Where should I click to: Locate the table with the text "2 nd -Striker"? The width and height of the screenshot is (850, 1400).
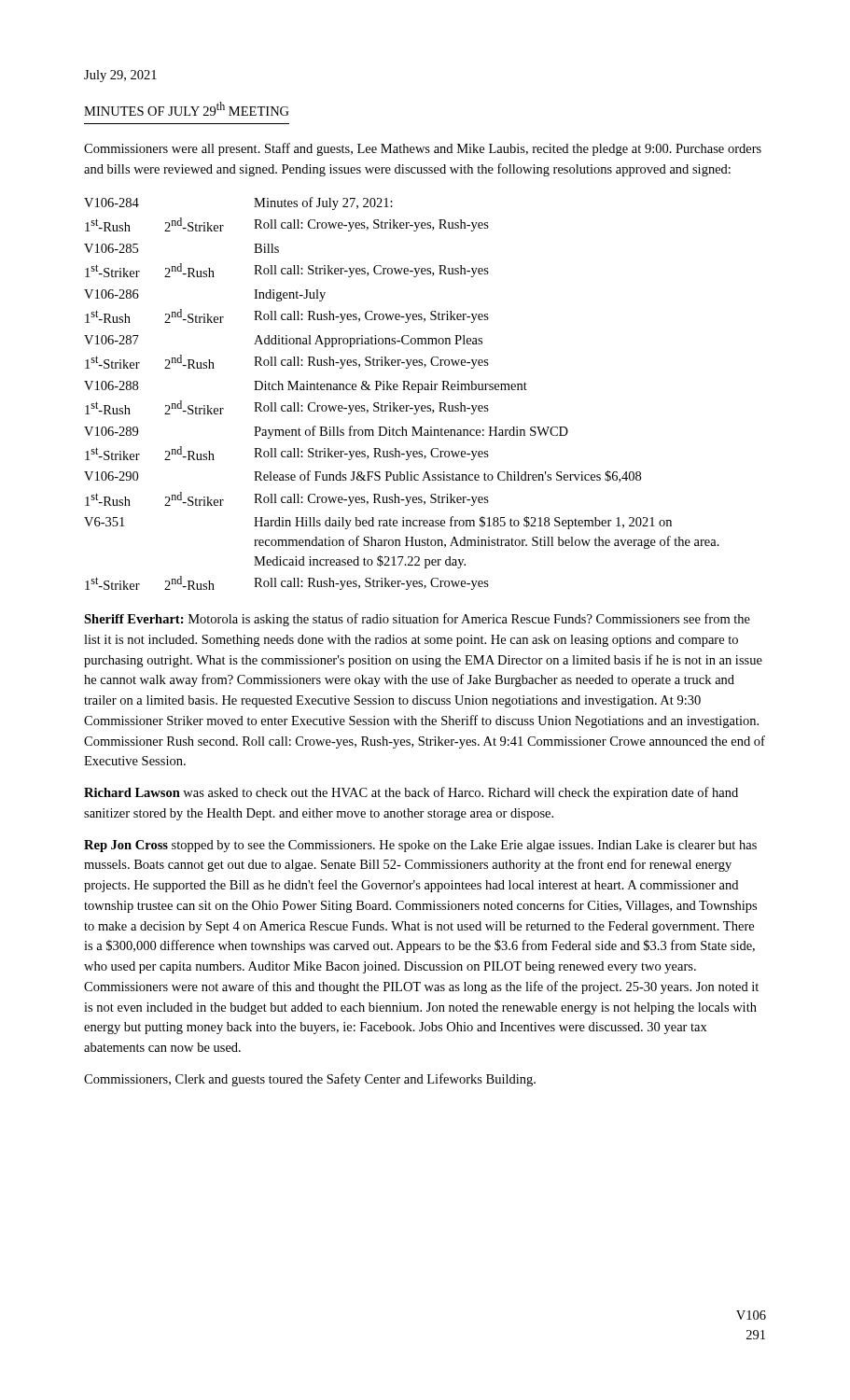click(x=425, y=395)
